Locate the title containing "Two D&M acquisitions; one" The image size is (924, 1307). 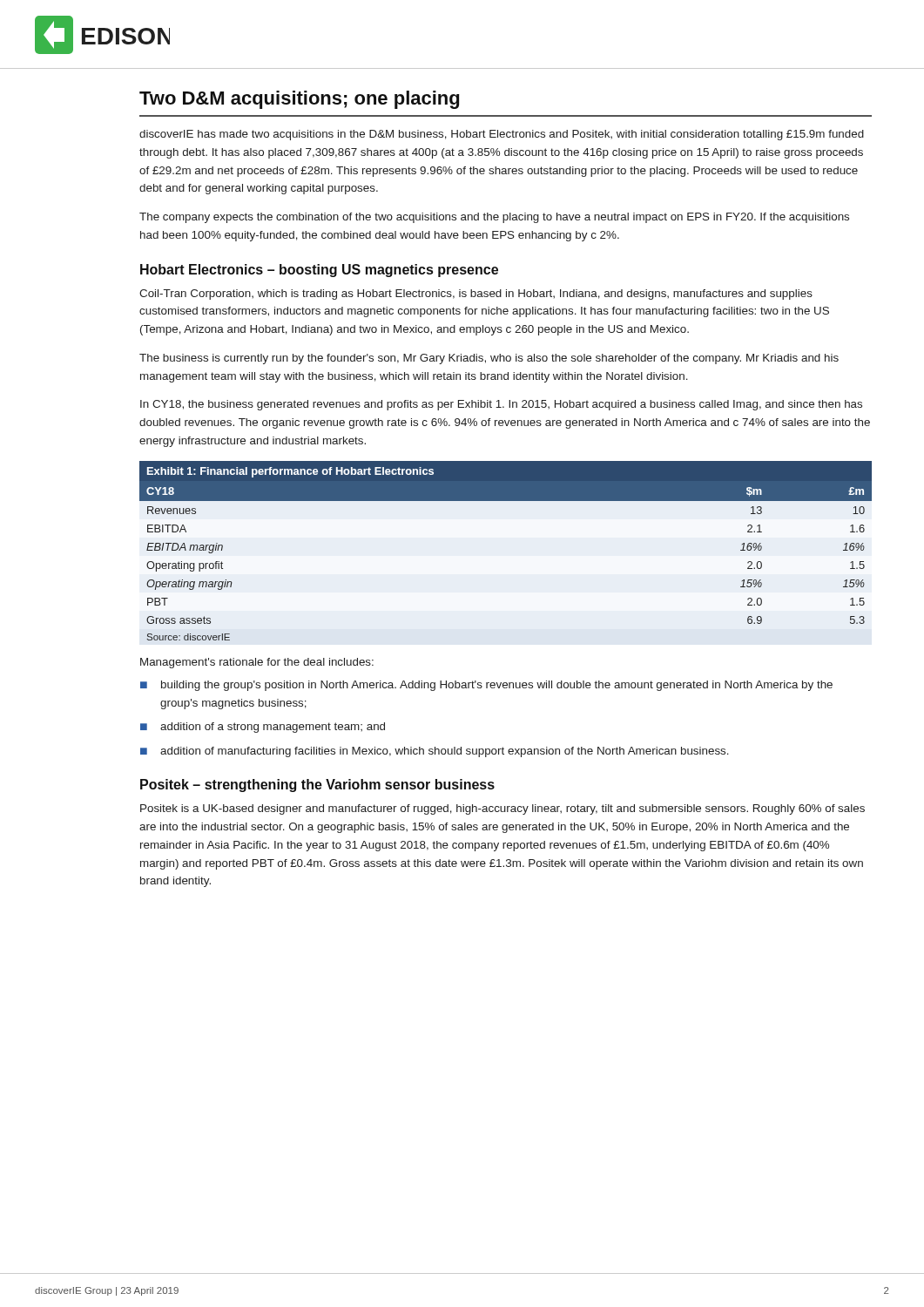coord(300,98)
